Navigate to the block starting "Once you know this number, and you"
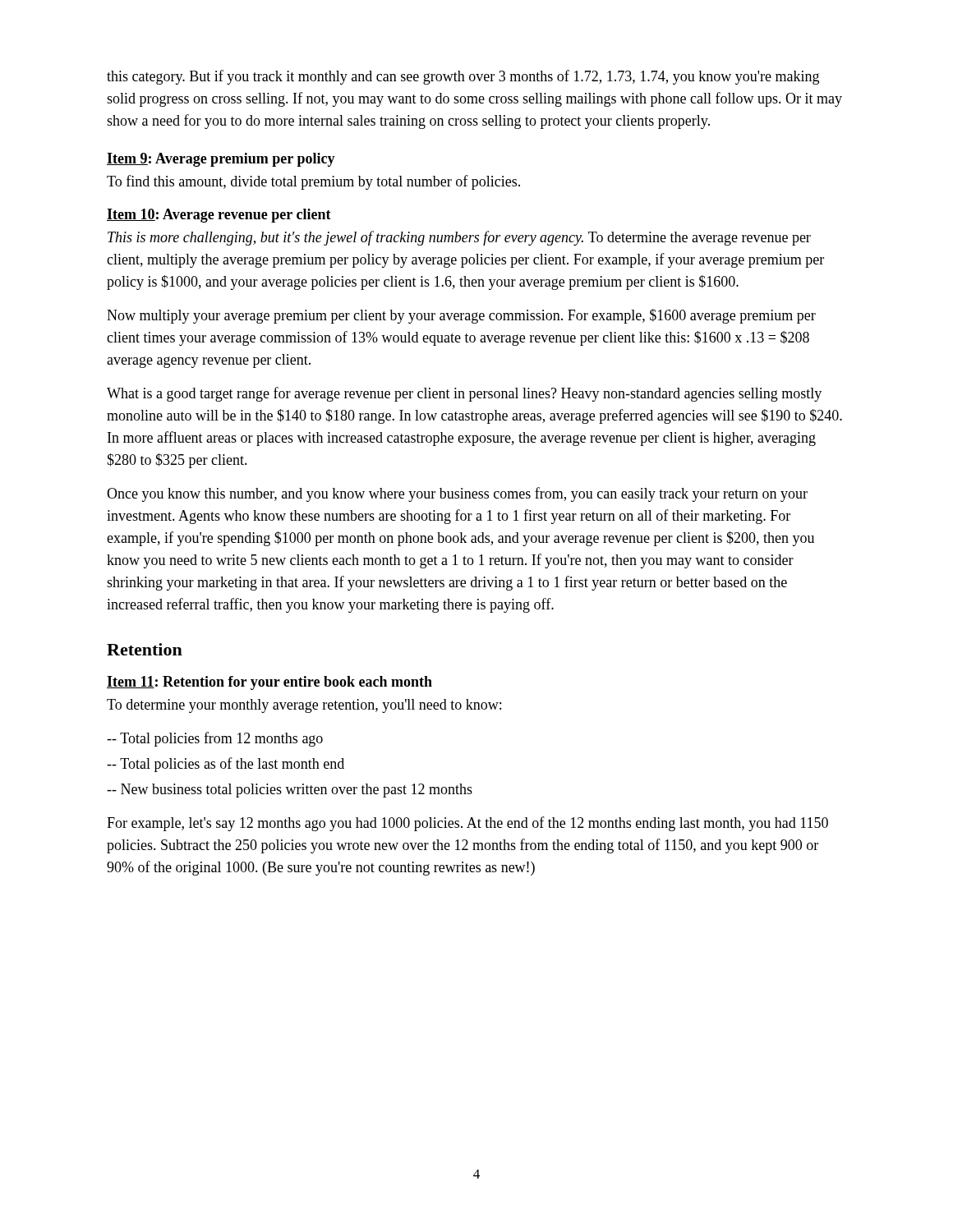This screenshot has width=953, height=1232. 476,549
